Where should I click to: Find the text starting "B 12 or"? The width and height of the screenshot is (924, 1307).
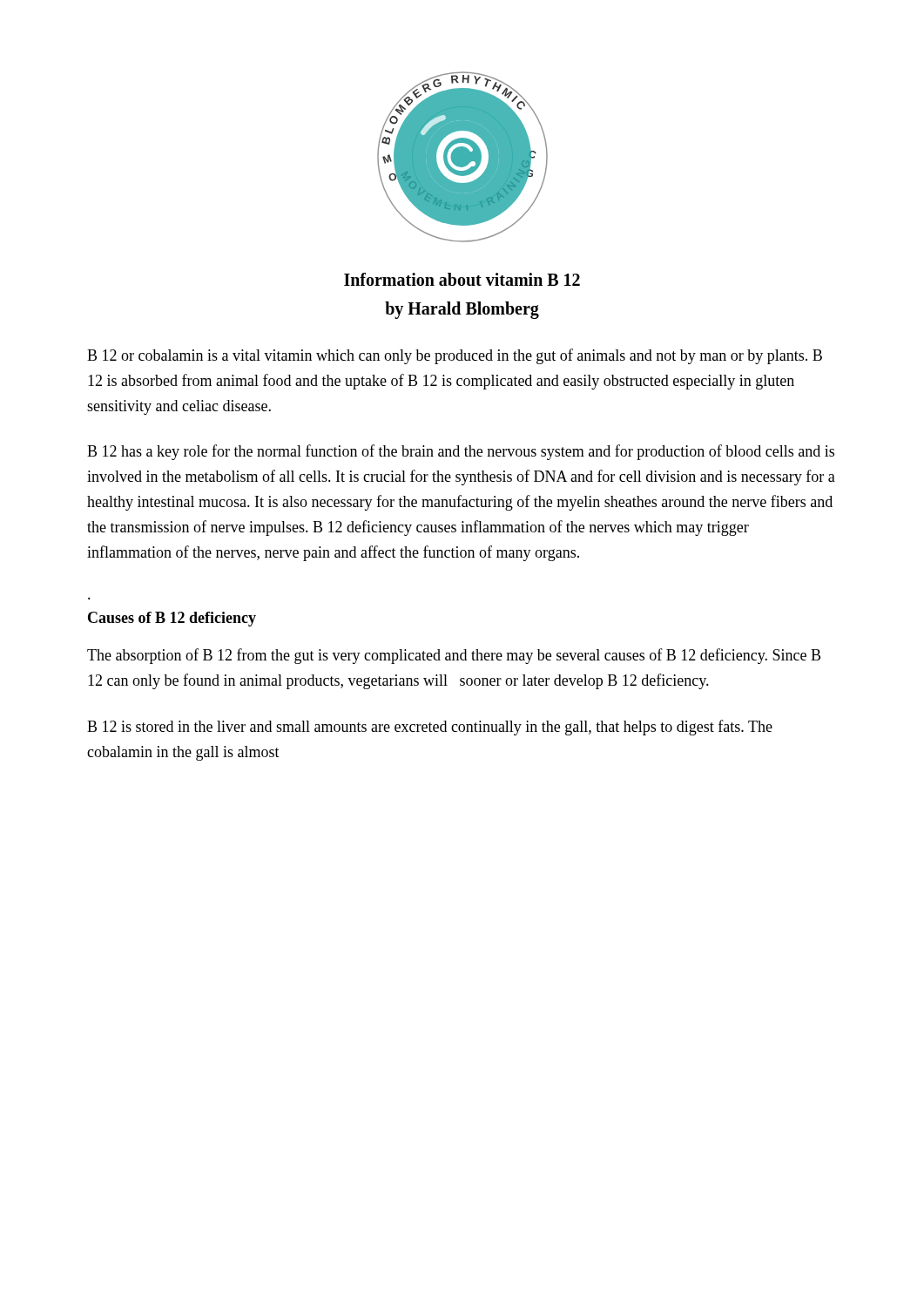[455, 381]
